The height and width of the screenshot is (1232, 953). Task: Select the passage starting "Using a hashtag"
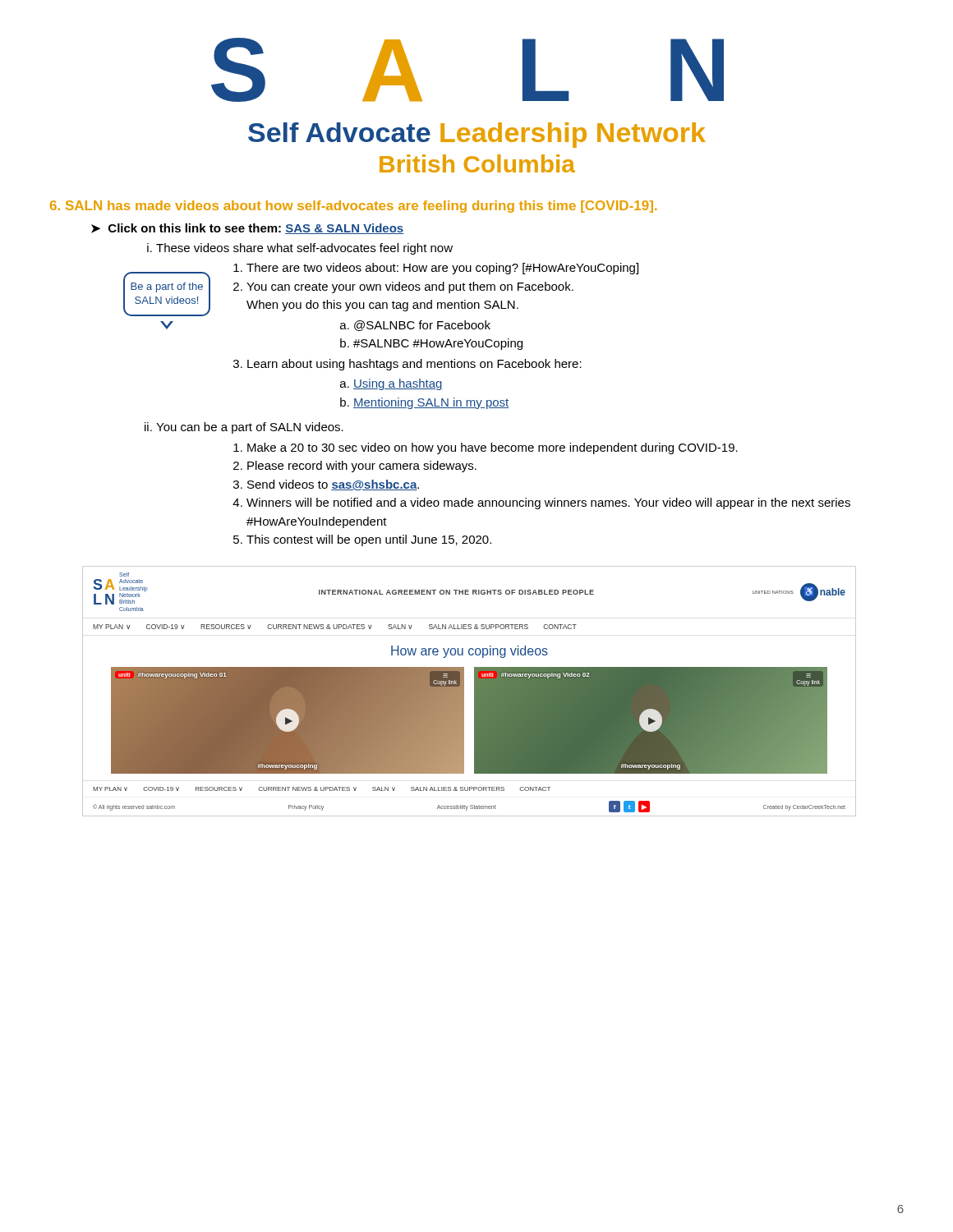point(398,383)
